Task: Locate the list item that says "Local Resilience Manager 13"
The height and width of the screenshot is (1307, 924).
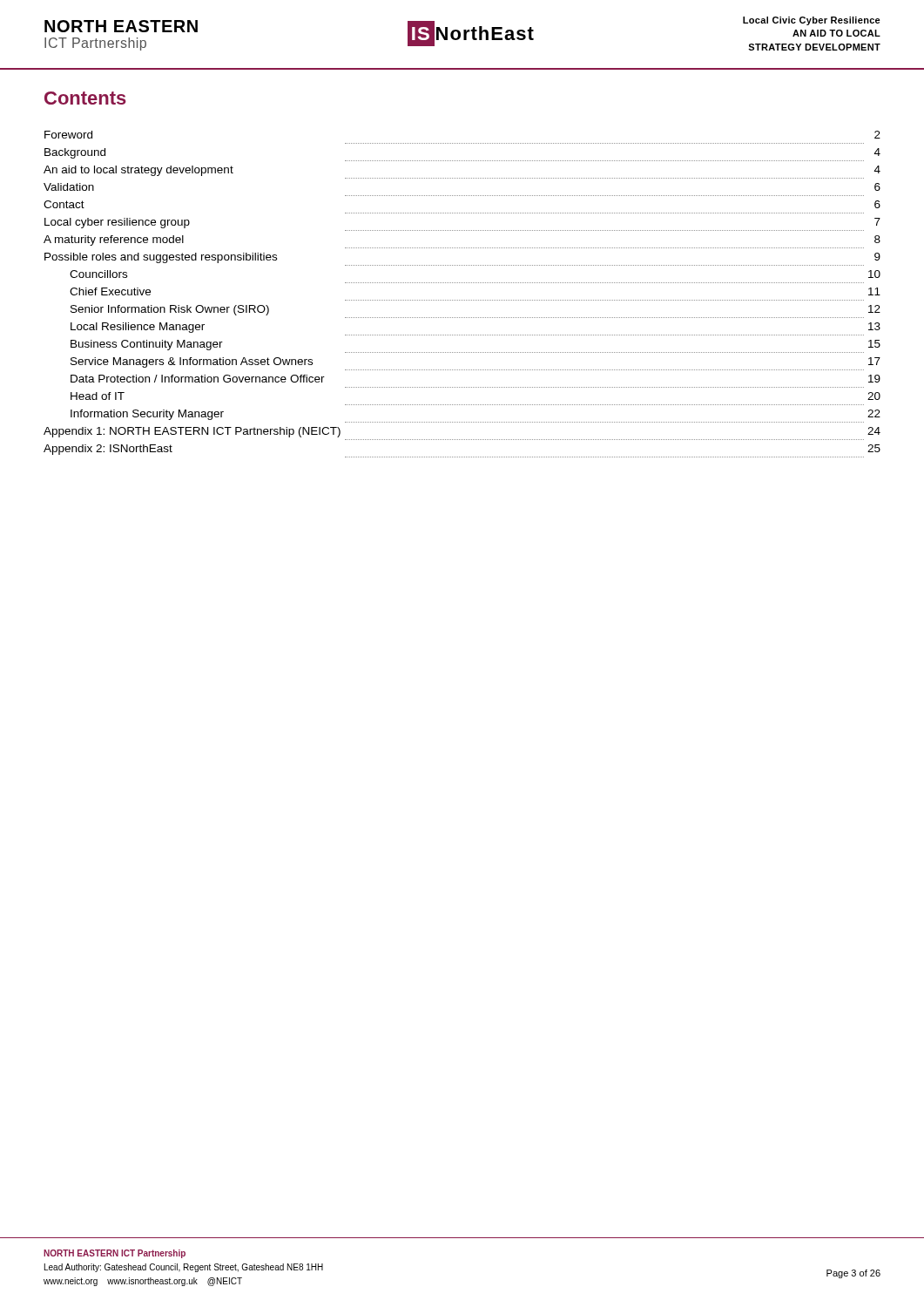Action: 462,326
